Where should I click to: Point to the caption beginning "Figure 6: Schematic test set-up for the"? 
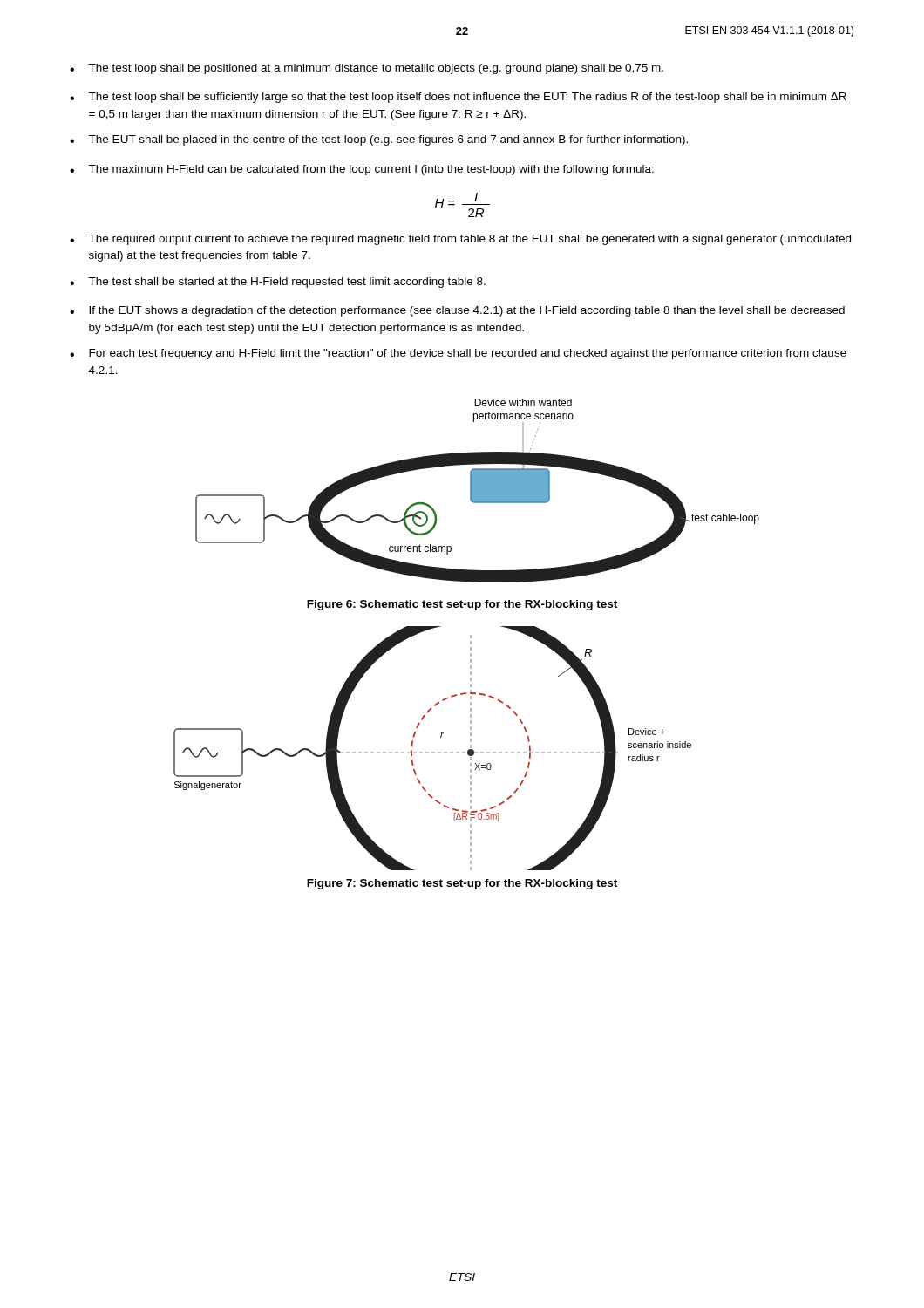click(x=462, y=604)
